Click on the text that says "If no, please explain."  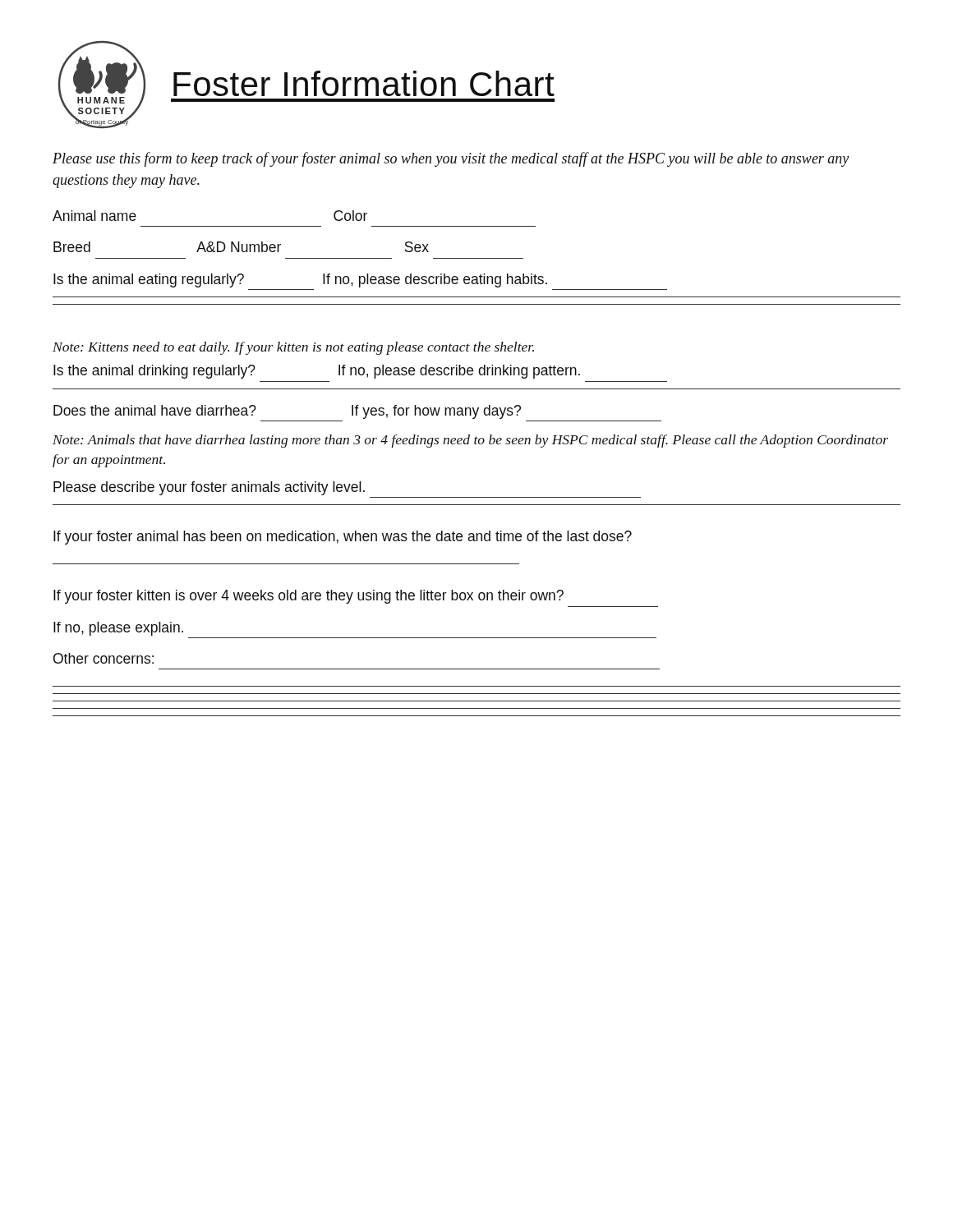355,629
